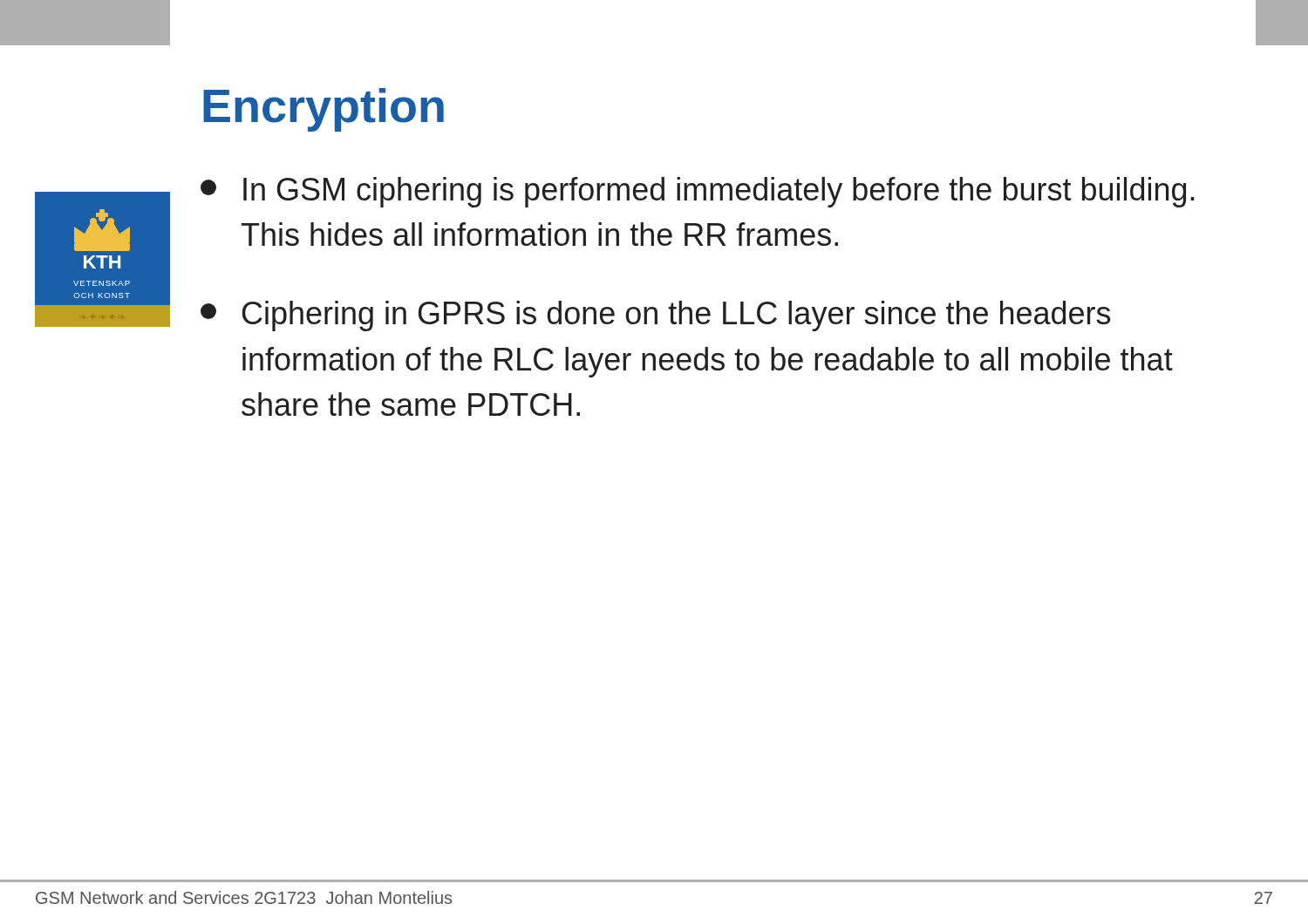Find the block starting "In GSM ciphering is performed"
Screen dimensions: 924x1308
point(719,213)
